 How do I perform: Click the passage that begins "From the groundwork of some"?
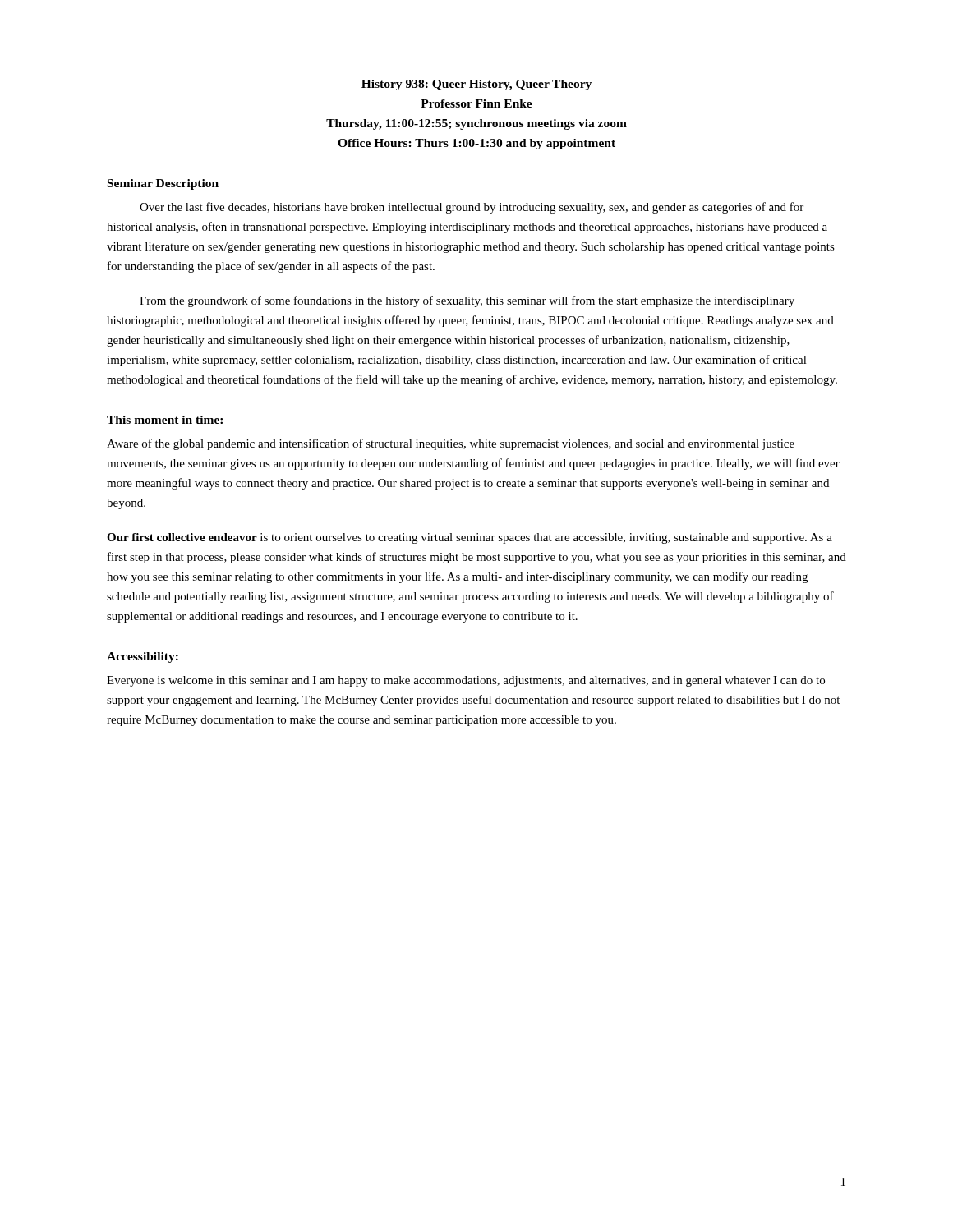click(476, 340)
